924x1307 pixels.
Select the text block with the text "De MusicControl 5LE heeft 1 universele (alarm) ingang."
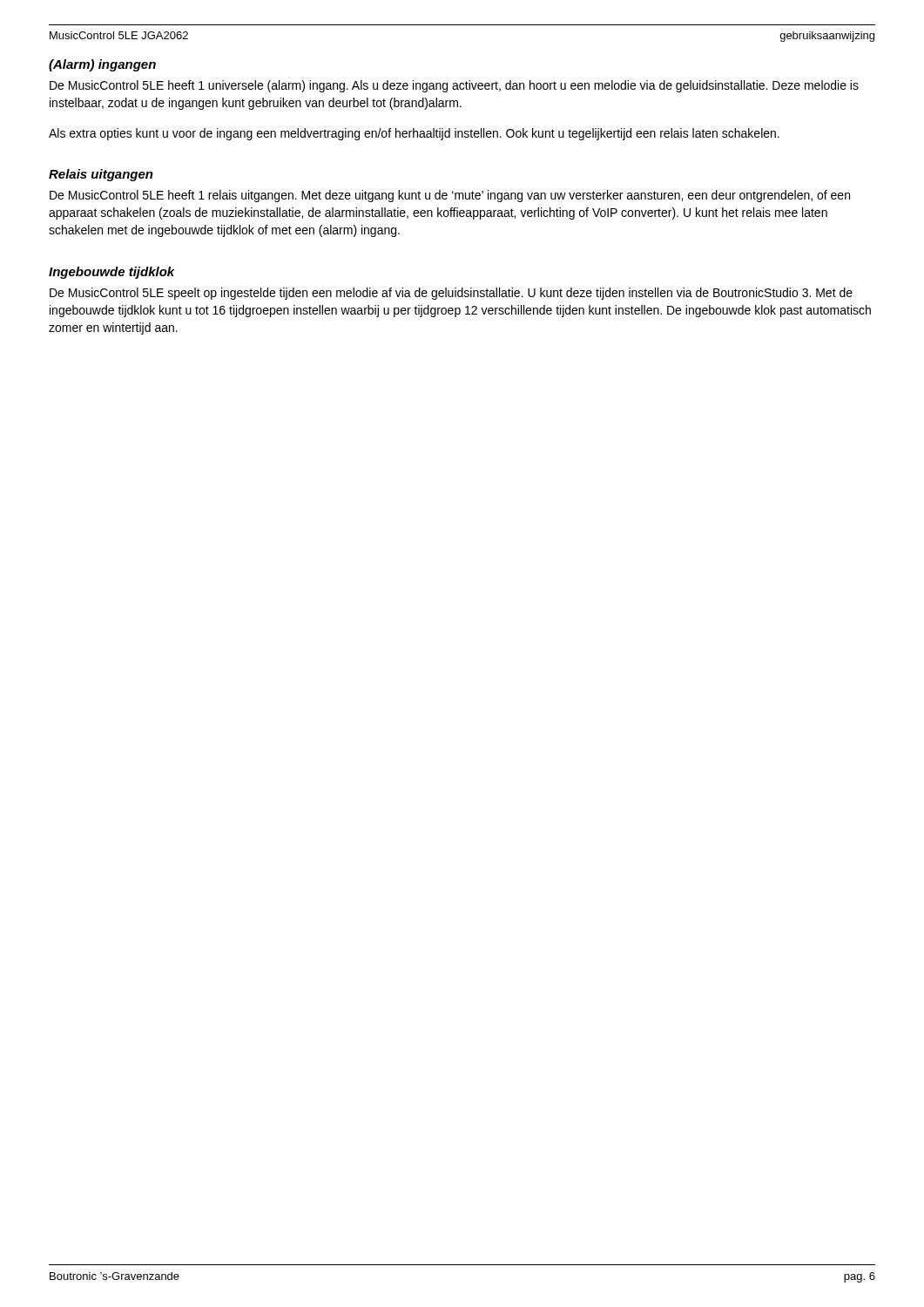tap(454, 94)
